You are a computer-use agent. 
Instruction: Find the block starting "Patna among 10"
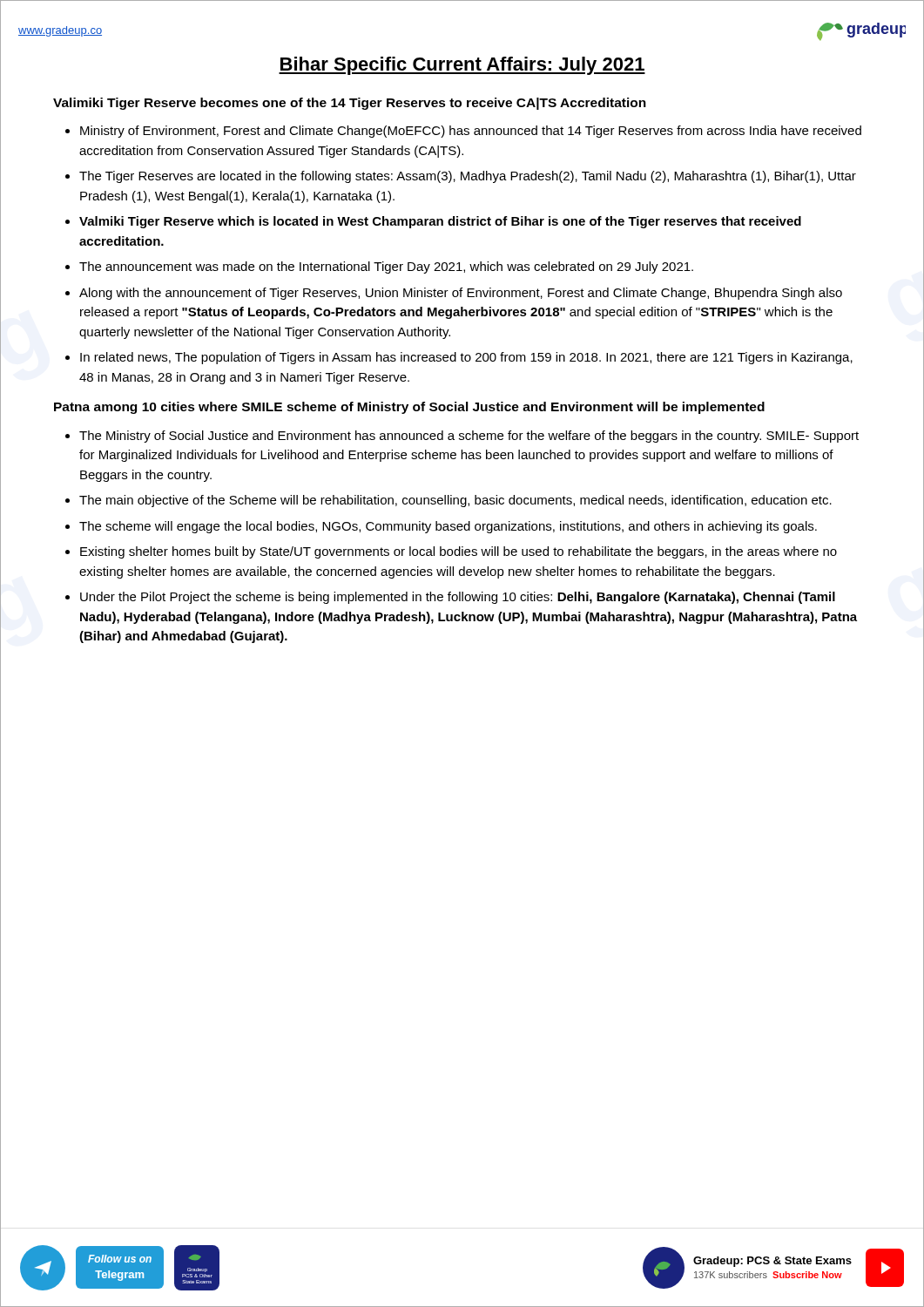click(409, 407)
